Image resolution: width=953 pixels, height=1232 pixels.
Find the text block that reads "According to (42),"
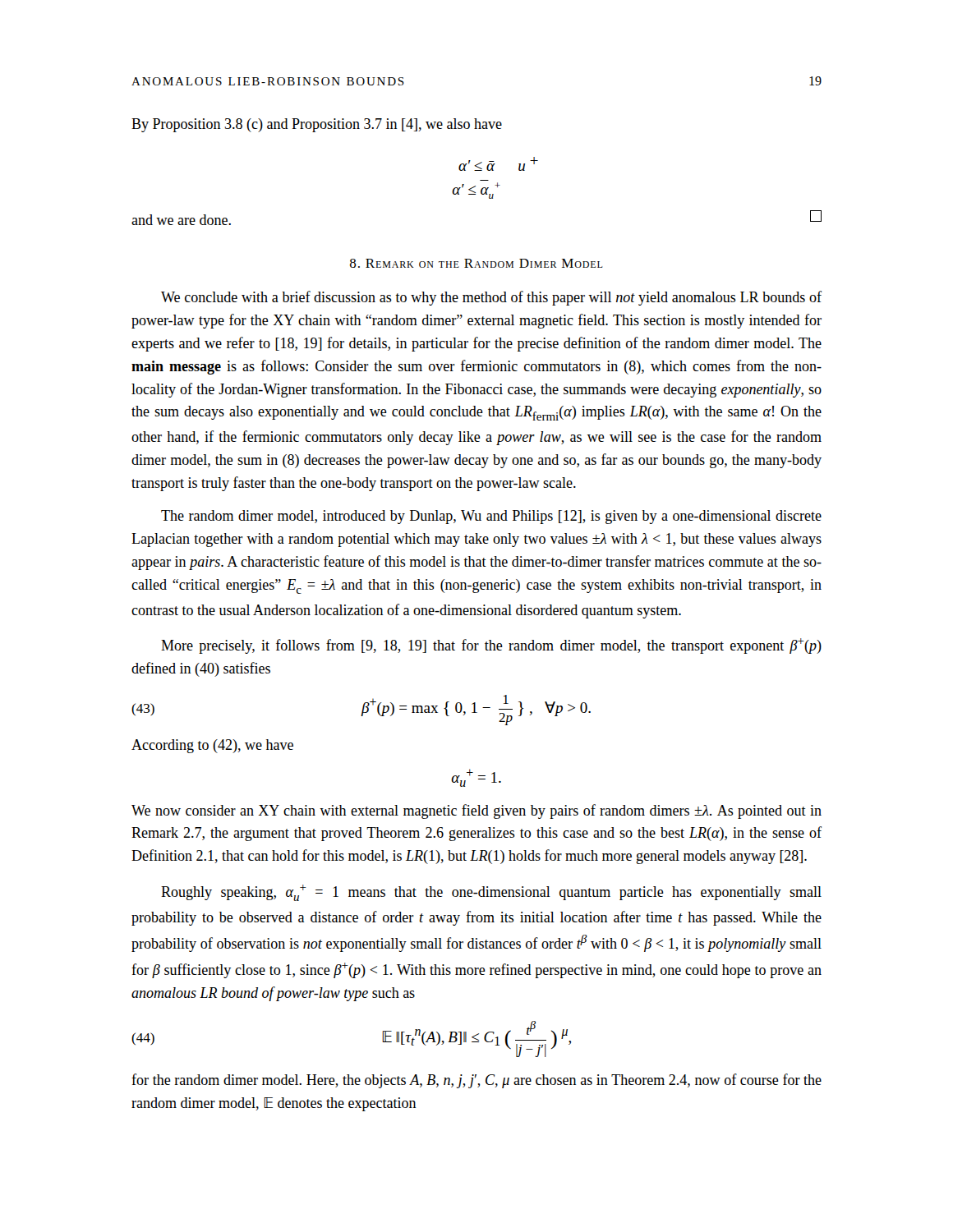(x=213, y=745)
